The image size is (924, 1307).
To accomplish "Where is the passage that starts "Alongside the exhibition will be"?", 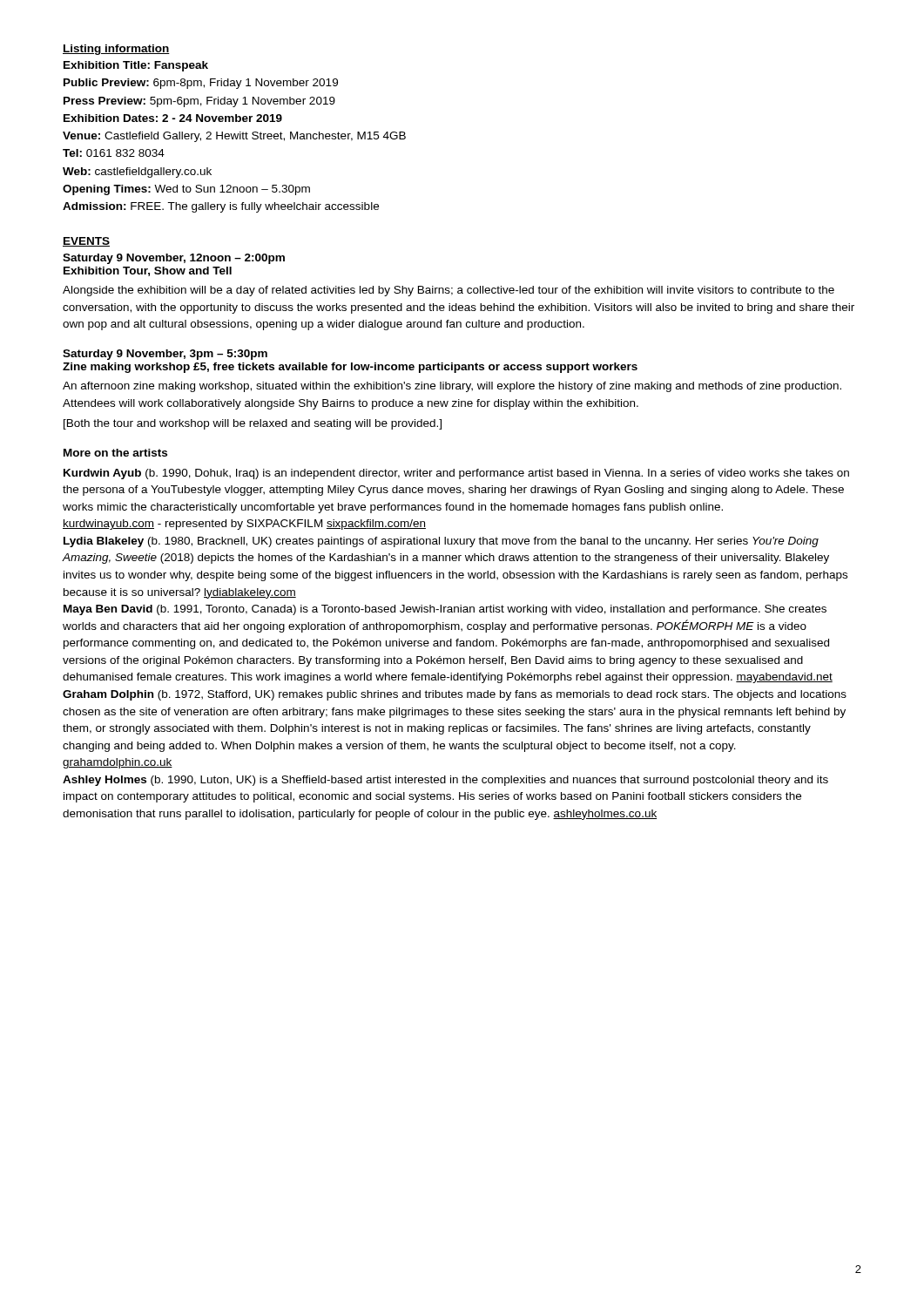I will pyautogui.click(x=459, y=307).
